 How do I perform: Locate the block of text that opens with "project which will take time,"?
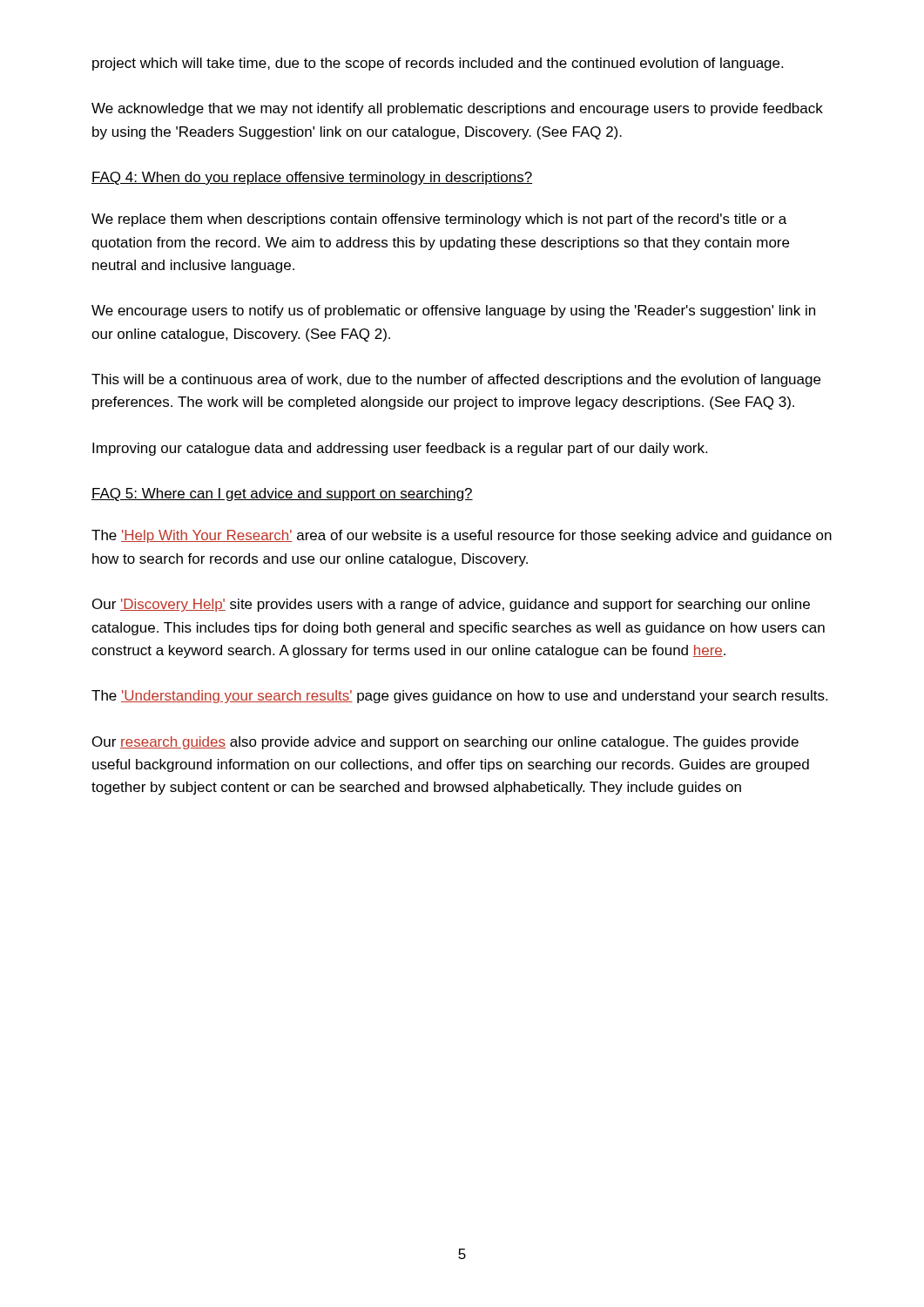(438, 63)
